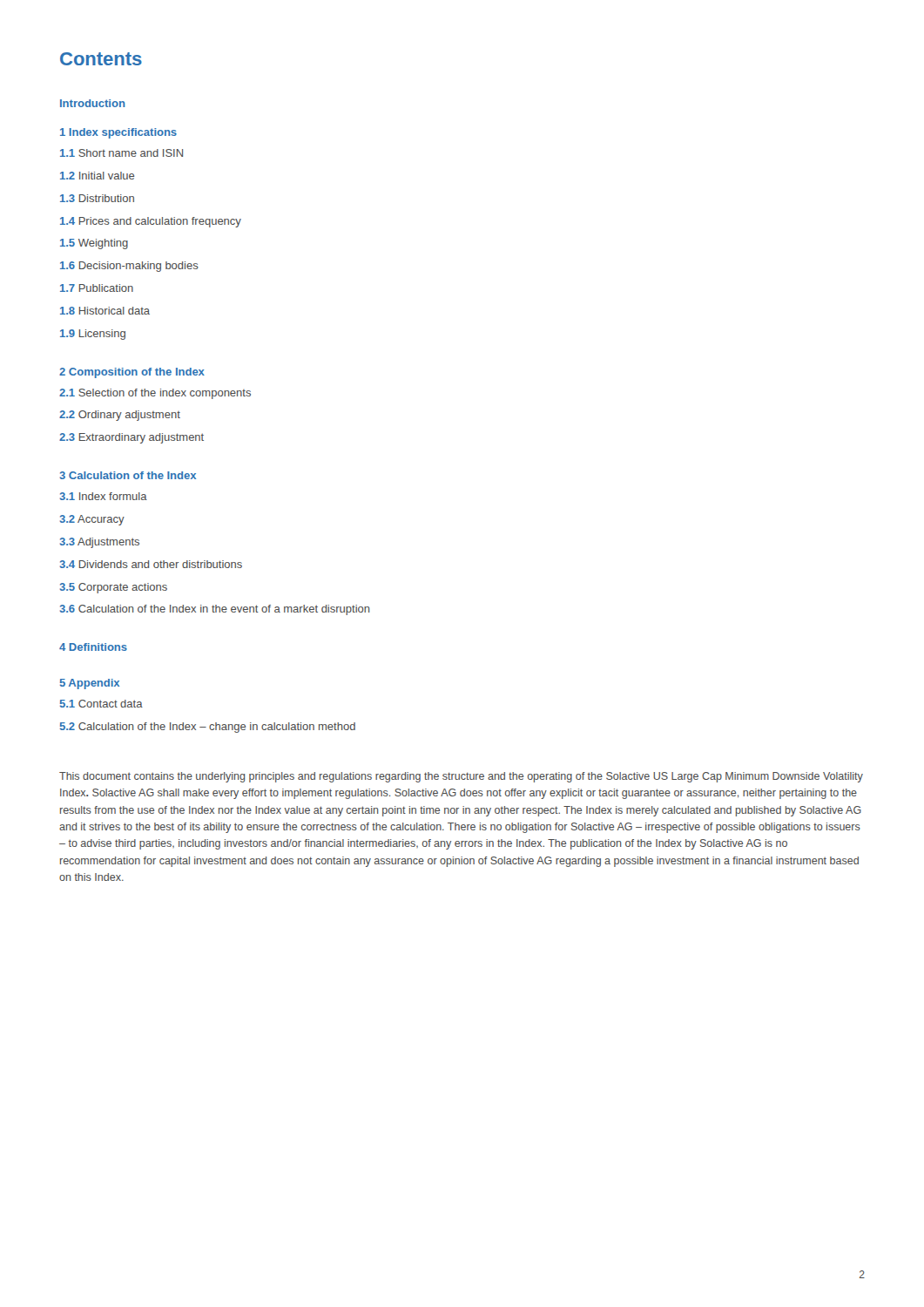Select the section header that reads "1 Index specifications"
This screenshot has width=924, height=1307.
(x=118, y=132)
